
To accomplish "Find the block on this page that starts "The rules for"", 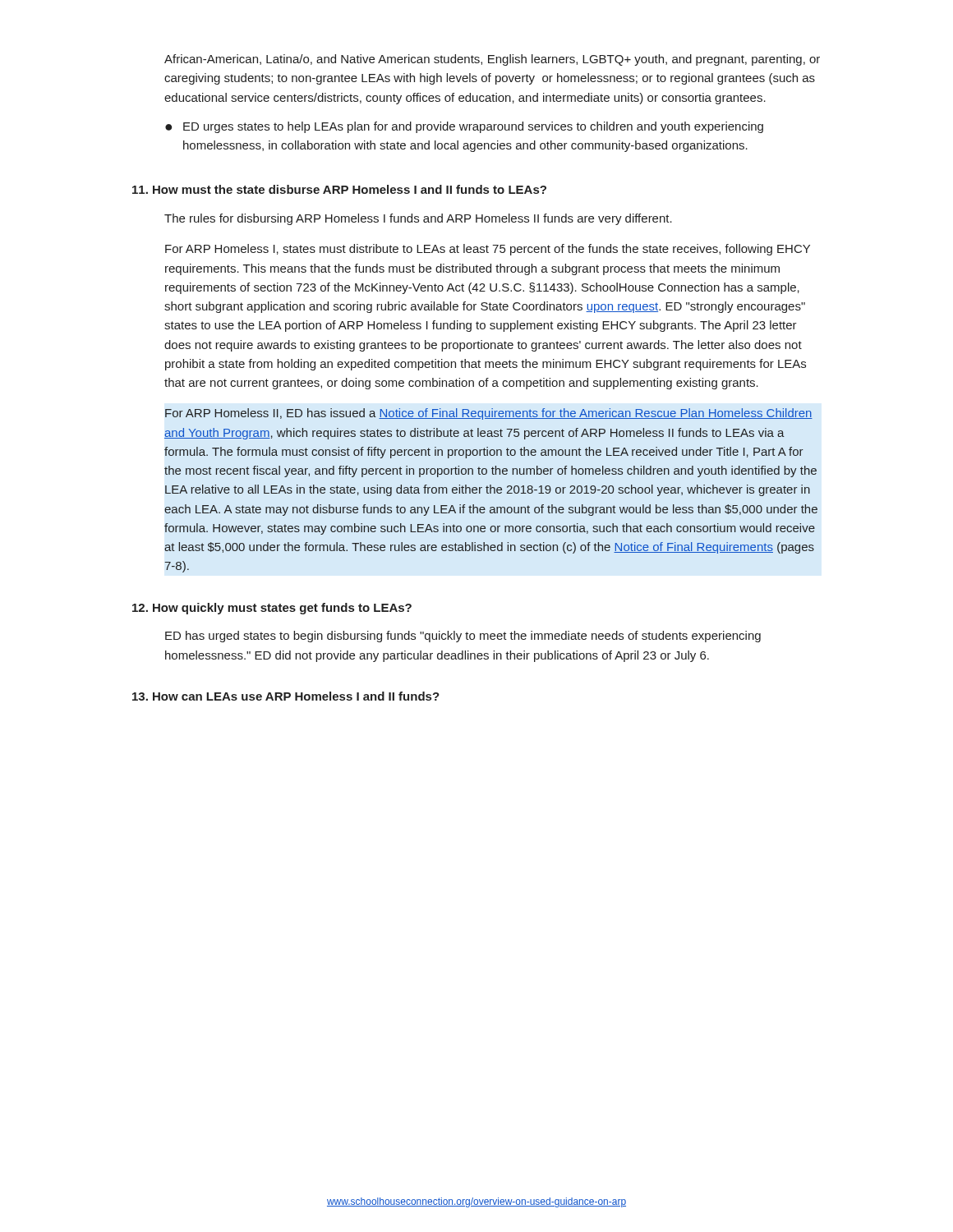I will 418,218.
